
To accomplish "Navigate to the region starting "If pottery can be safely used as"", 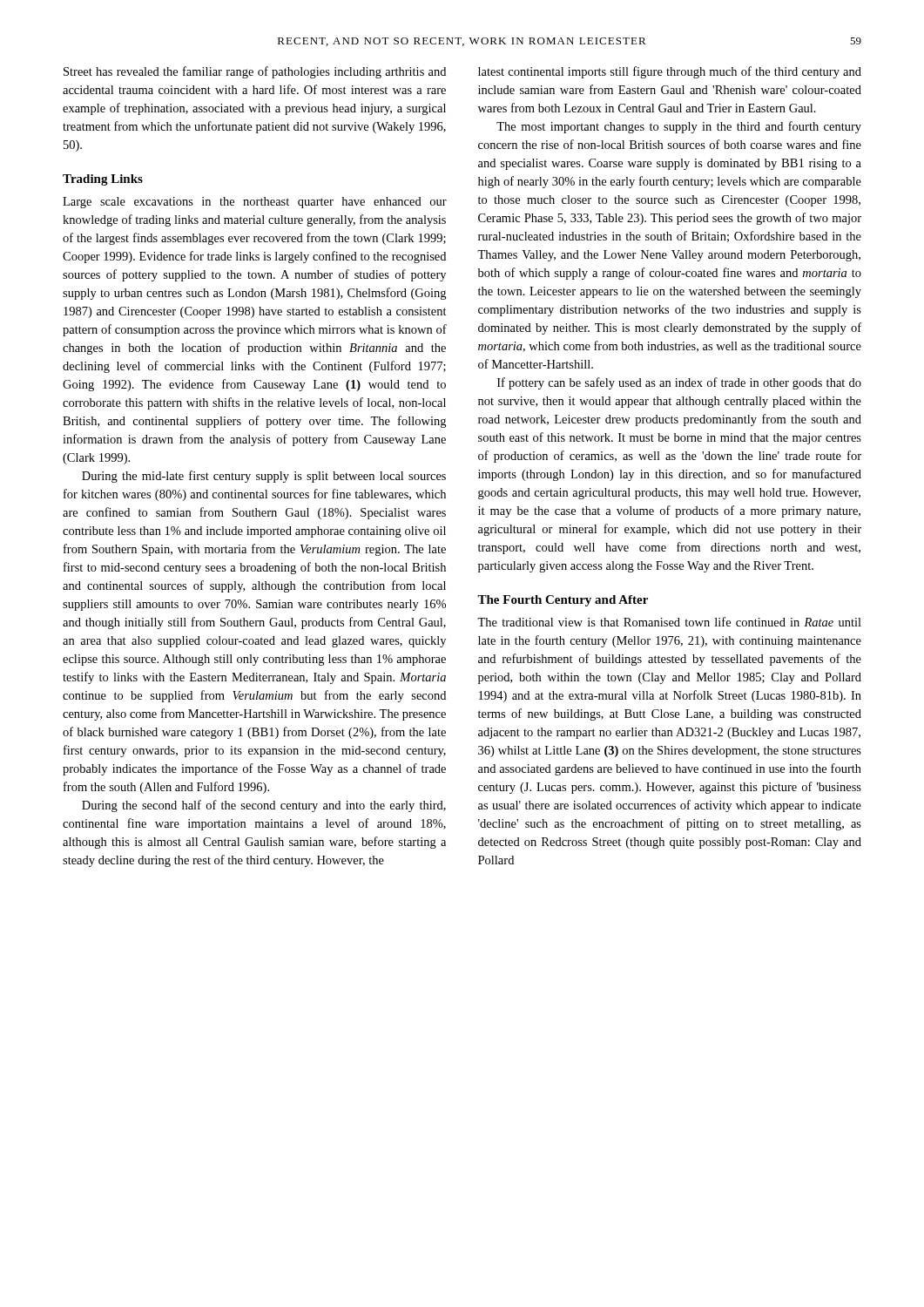I will [669, 475].
